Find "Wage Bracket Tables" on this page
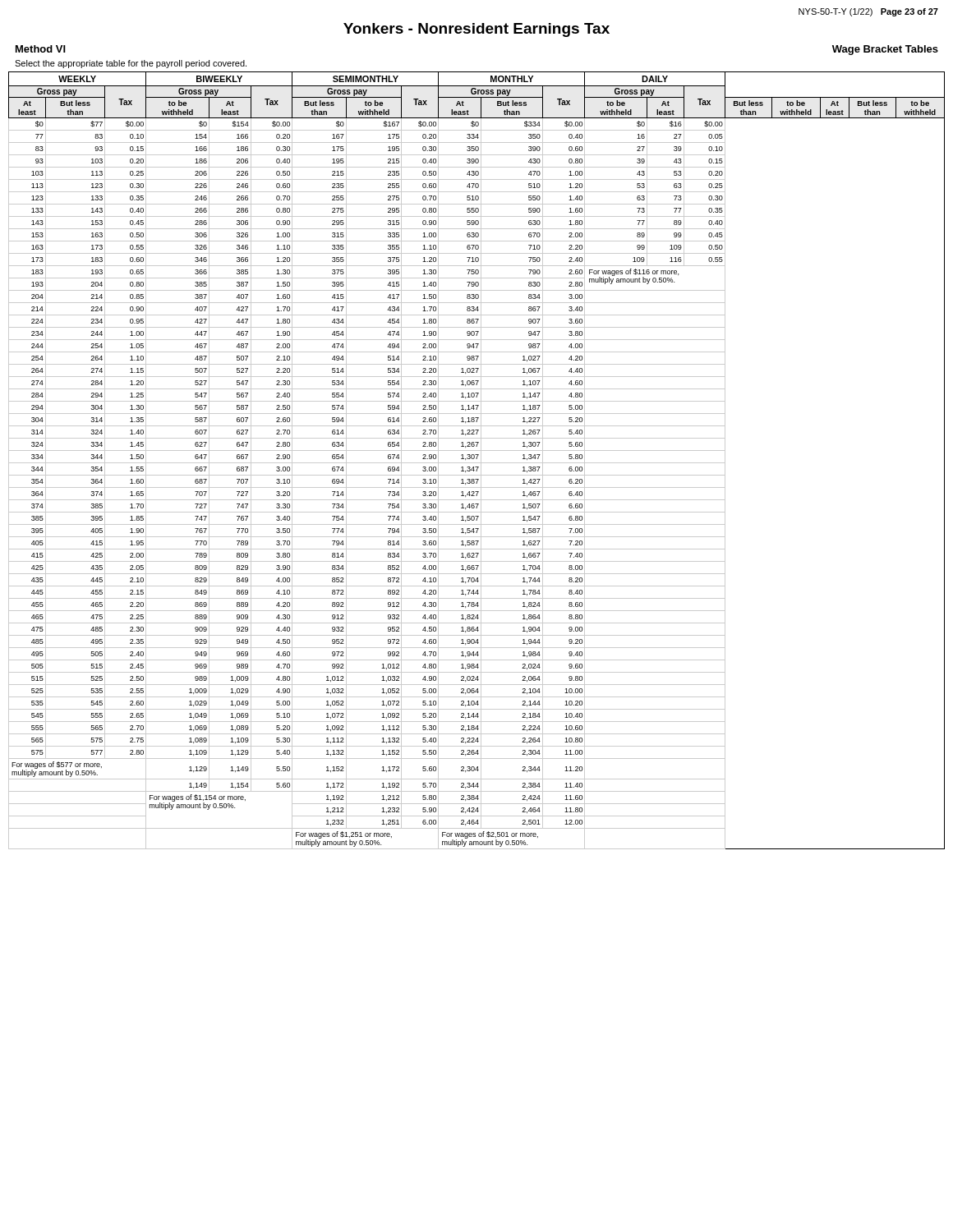The width and height of the screenshot is (953, 1232). point(885,49)
